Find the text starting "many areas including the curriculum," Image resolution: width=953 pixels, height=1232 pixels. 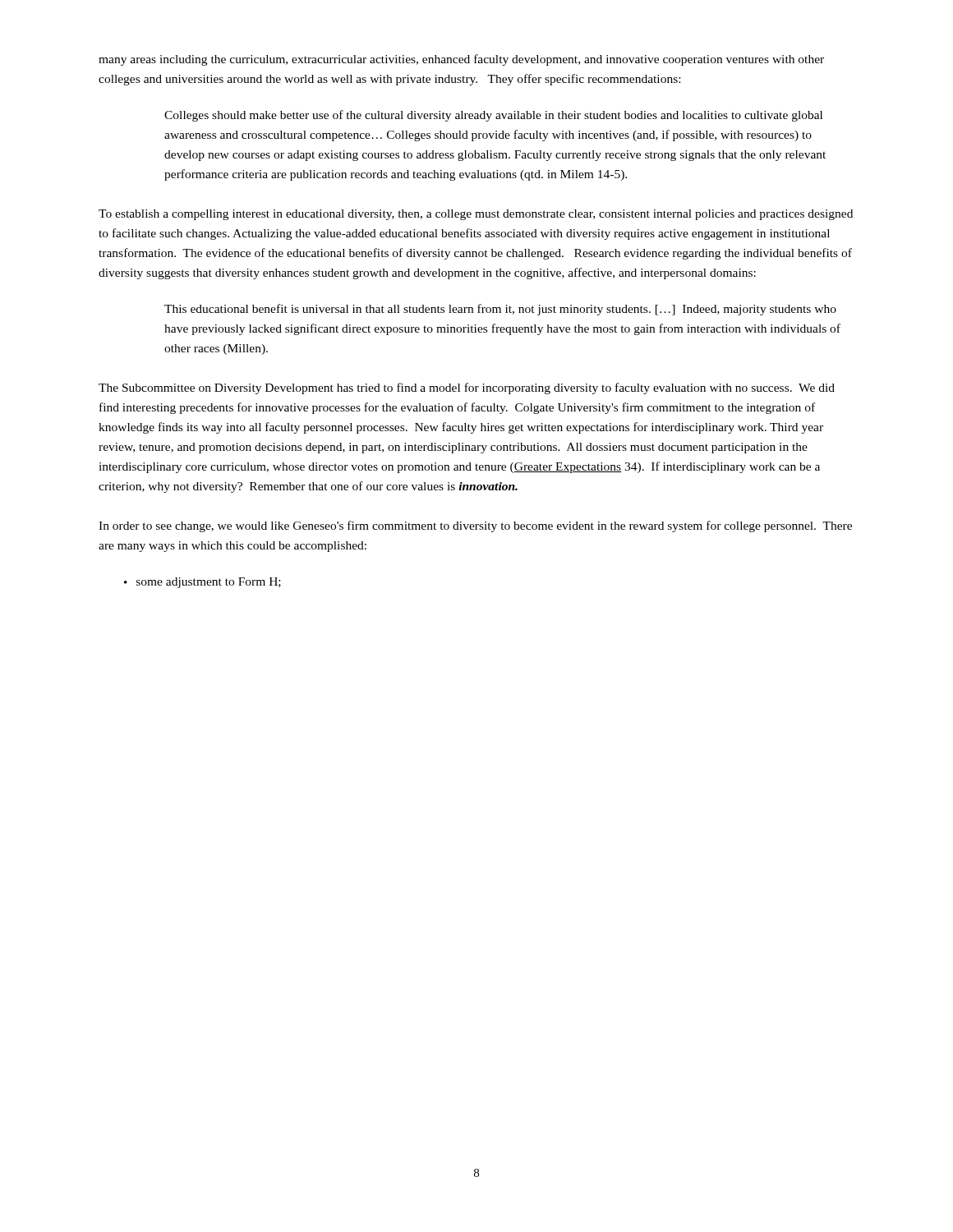461,69
